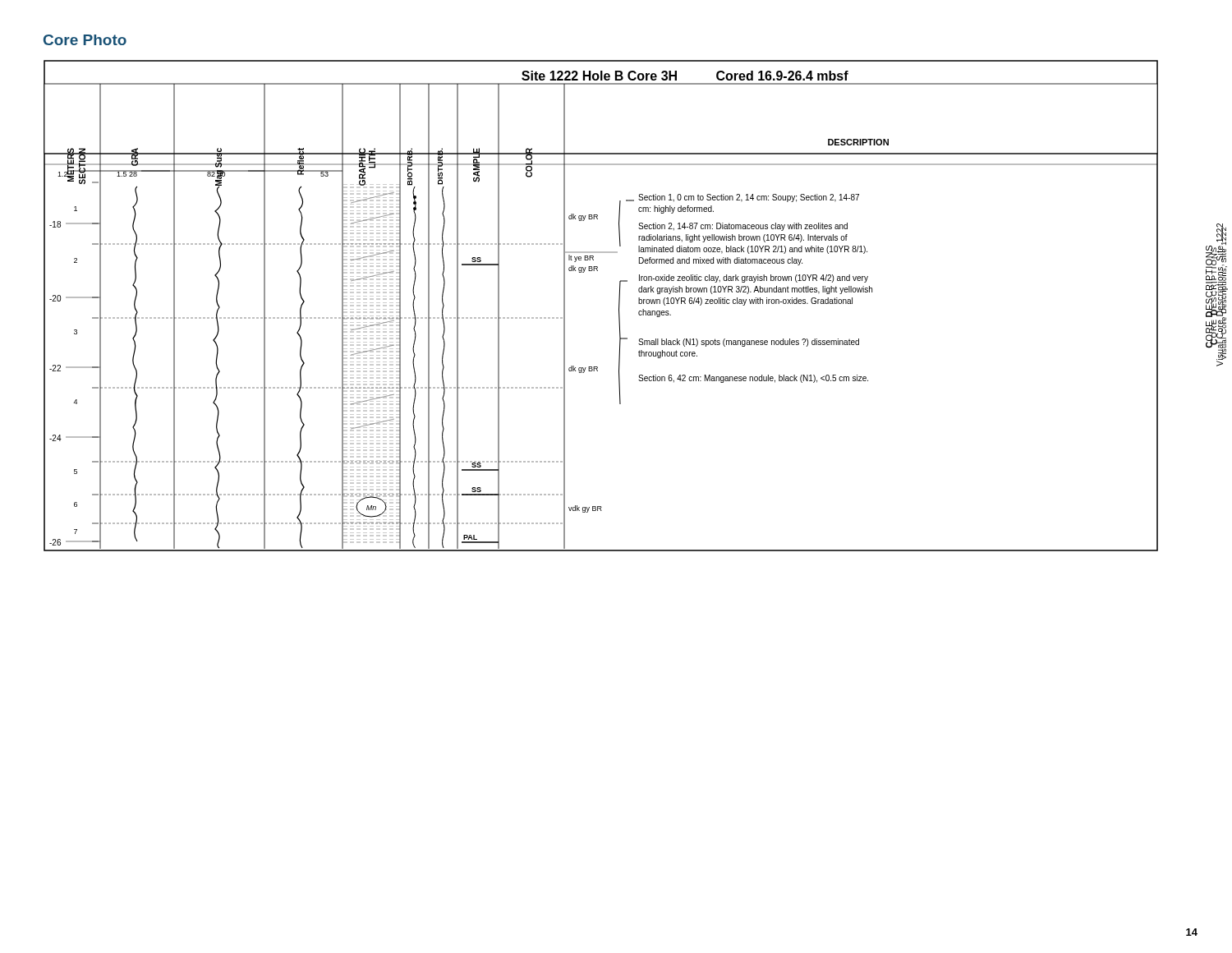Locate the section header that reads "Core Photo"
This screenshot has width=1232, height=953.
(85, 40)
